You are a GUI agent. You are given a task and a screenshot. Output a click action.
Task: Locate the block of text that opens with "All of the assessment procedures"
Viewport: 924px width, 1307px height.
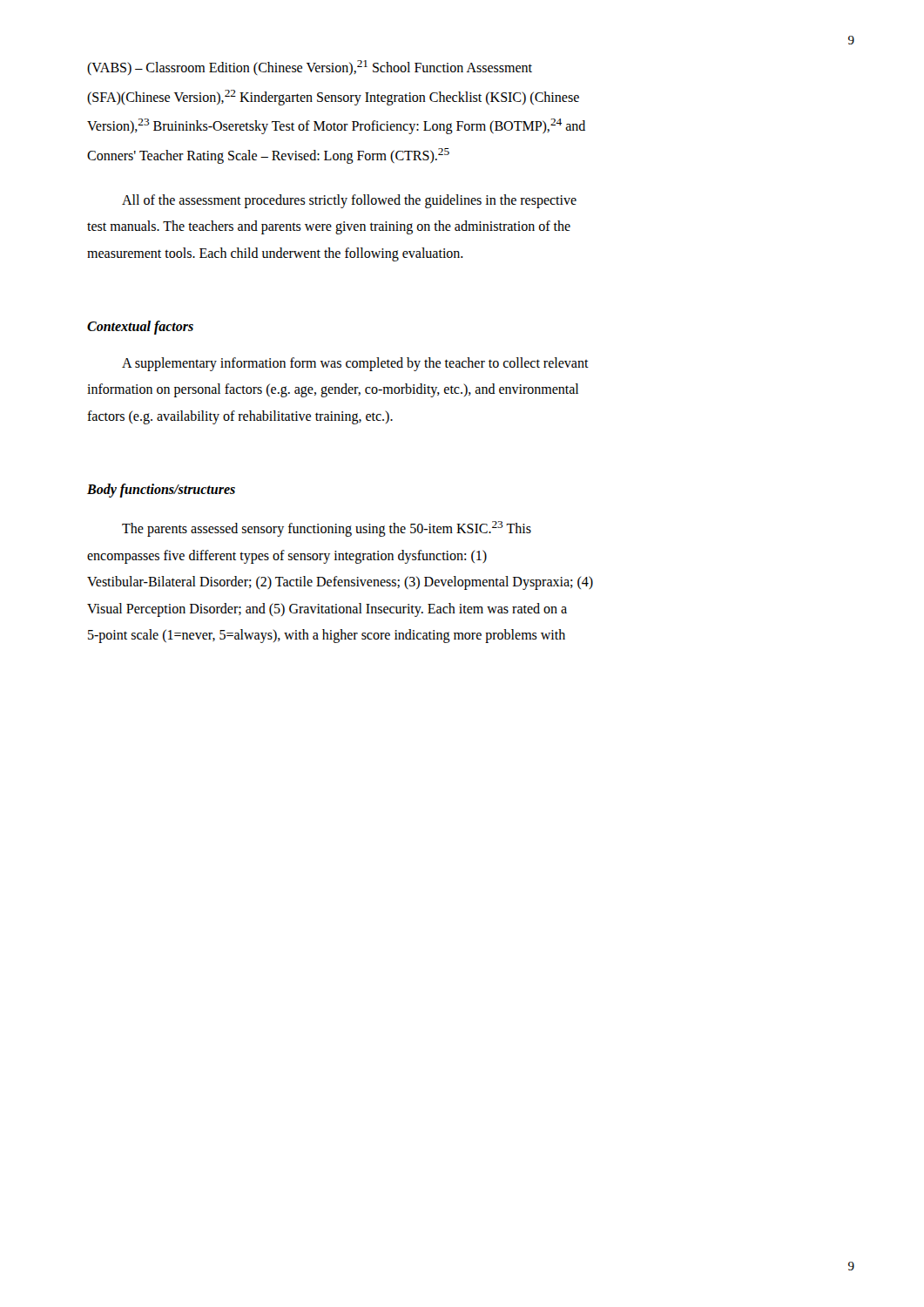(332, 224)
